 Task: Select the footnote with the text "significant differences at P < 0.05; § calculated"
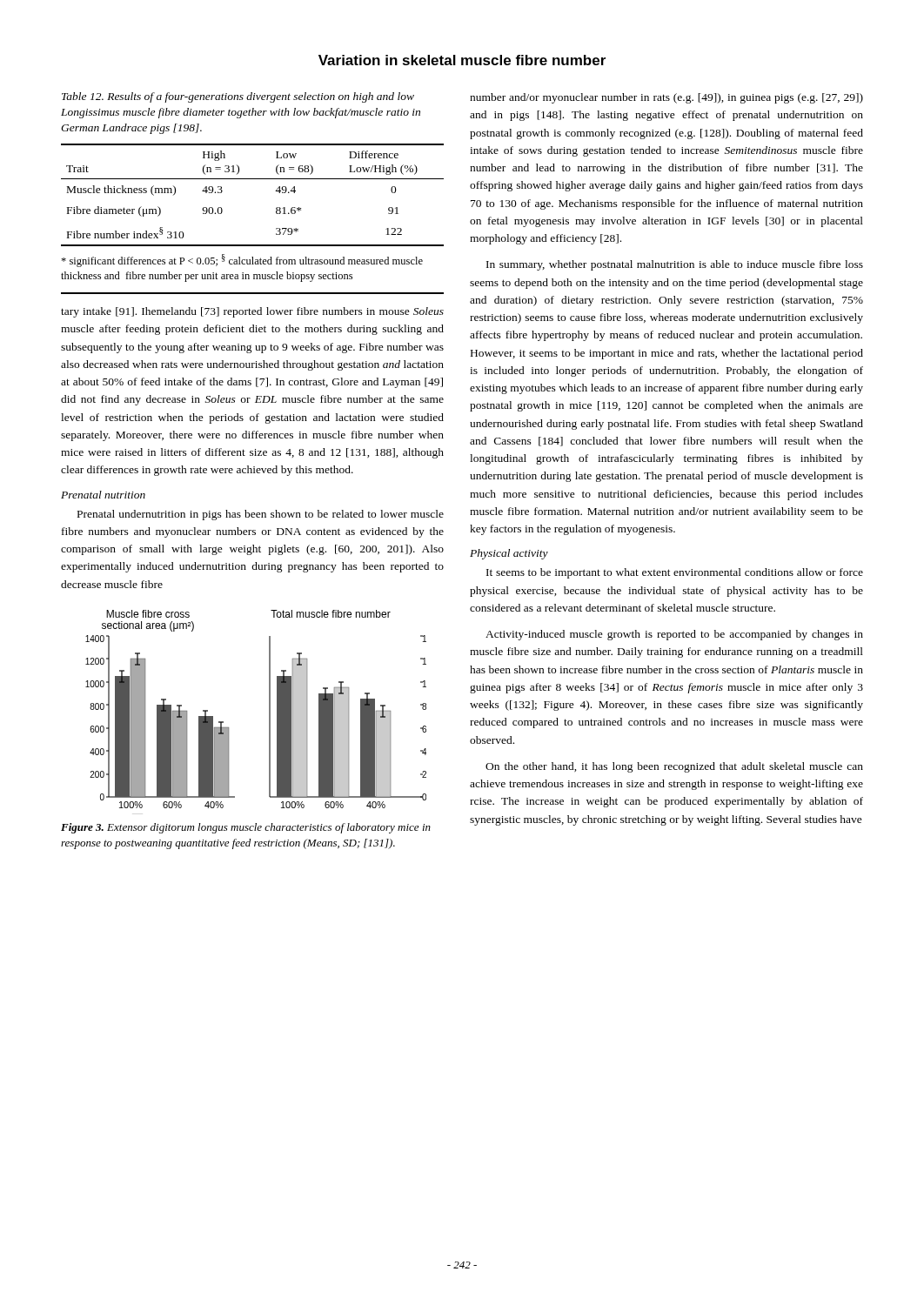click(242, 267)
